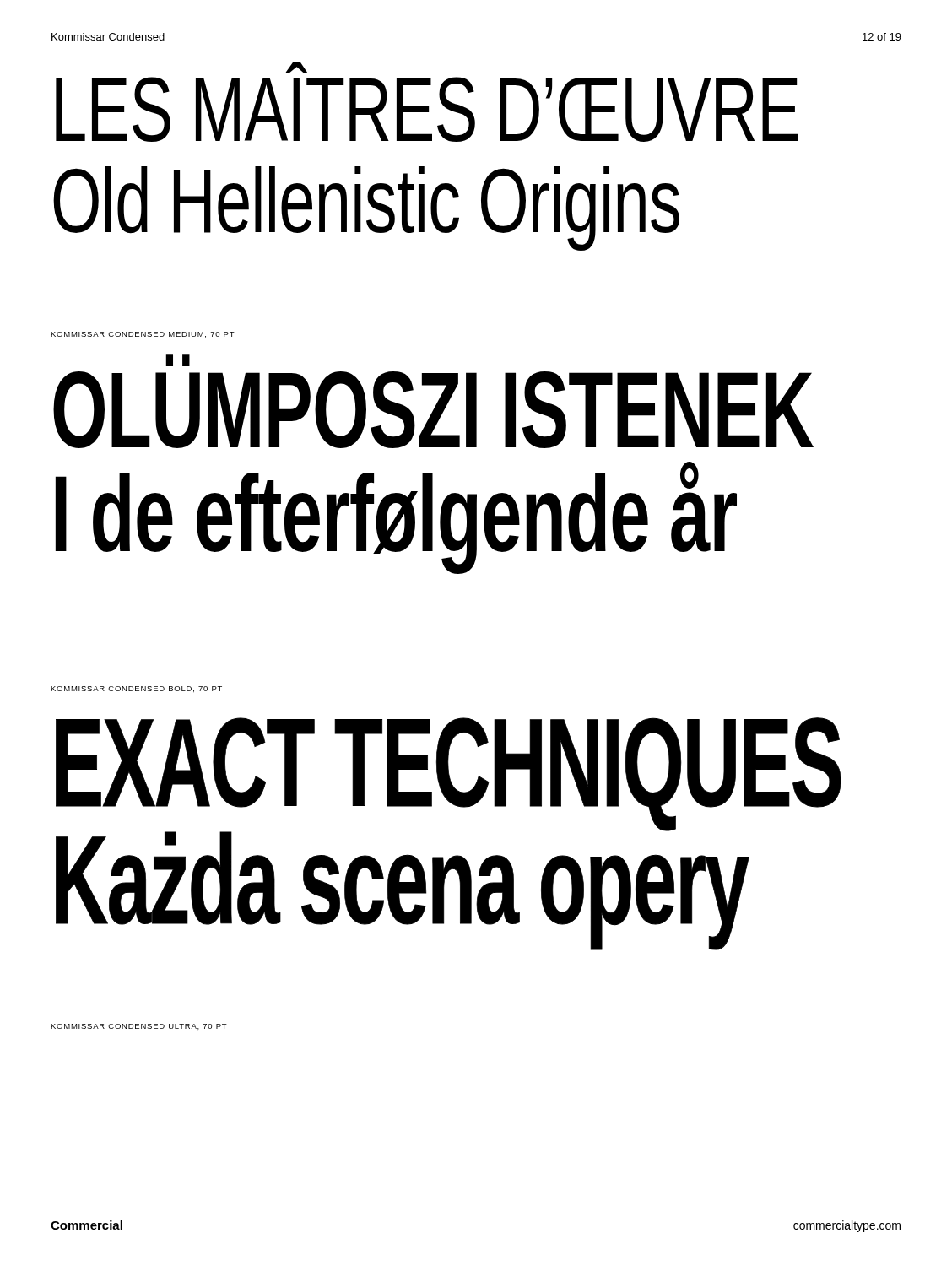Find "EXACT TECHNIQUES Każda scena opery" on this page
Screen dimensions: 1266x952
pos(446,822)
